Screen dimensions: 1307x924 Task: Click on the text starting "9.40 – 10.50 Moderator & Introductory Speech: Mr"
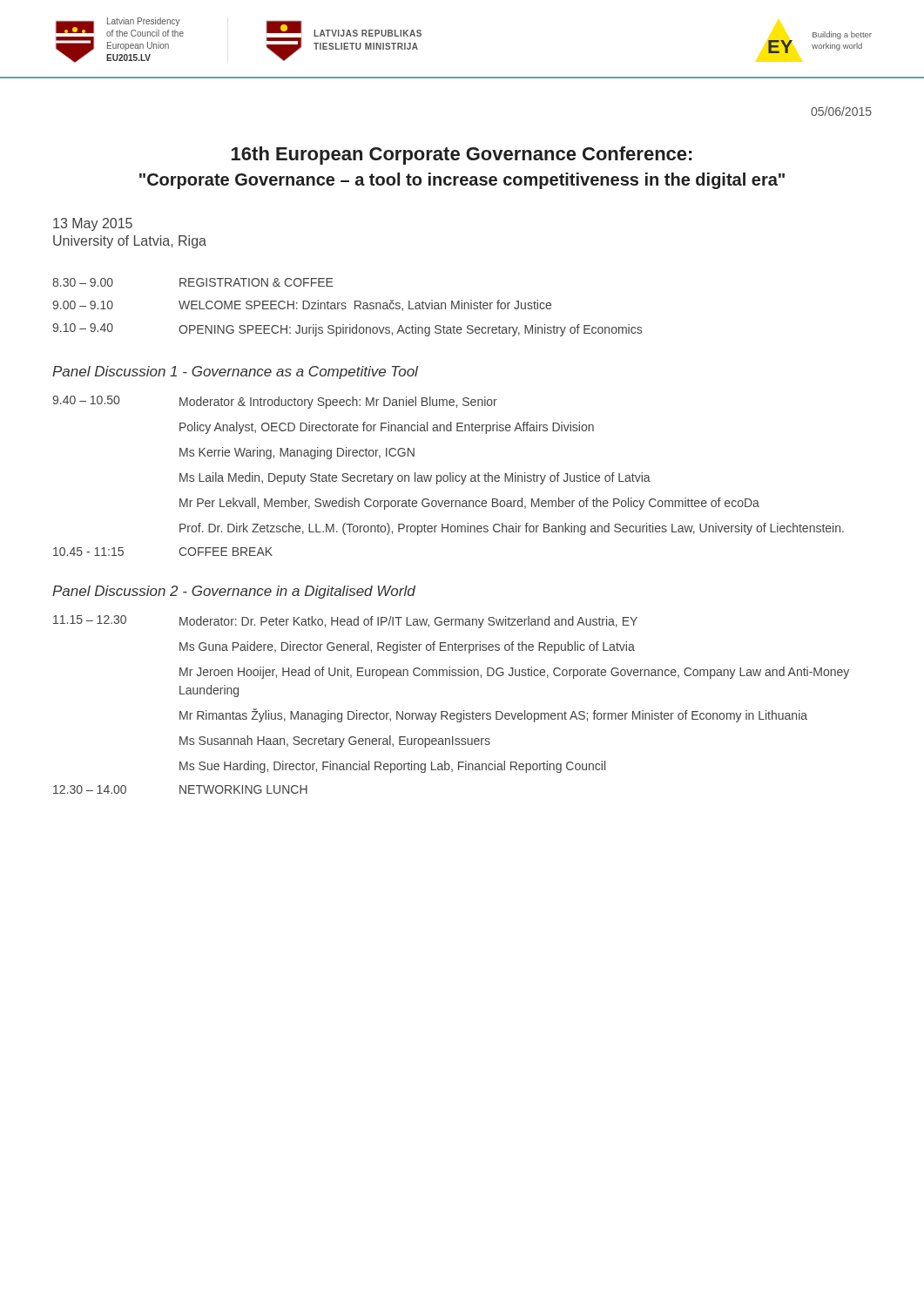[x=275, y=402]
